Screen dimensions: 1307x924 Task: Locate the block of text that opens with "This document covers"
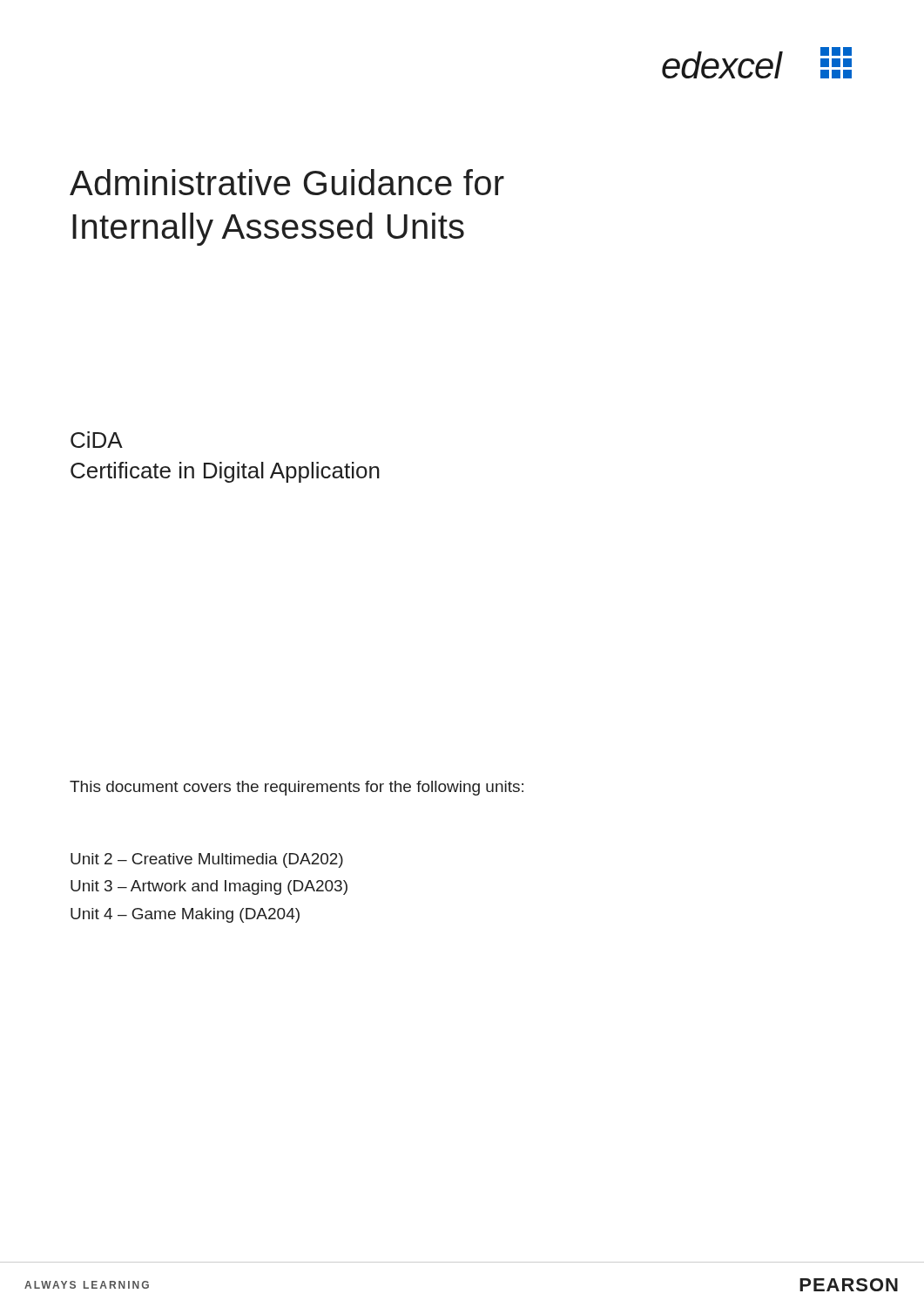tap(409, 787)
